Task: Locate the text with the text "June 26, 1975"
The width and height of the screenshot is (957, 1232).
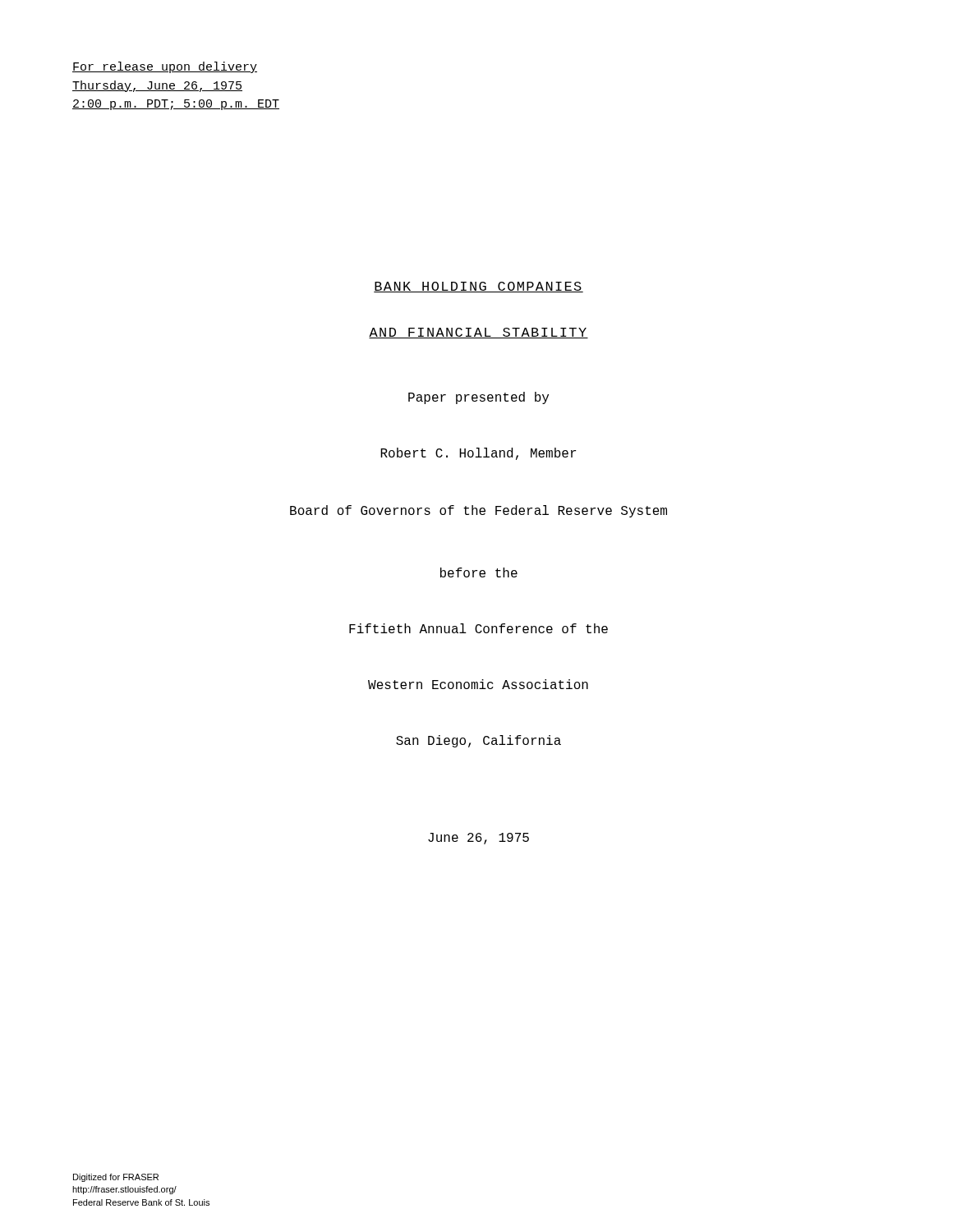Action: 478,839
